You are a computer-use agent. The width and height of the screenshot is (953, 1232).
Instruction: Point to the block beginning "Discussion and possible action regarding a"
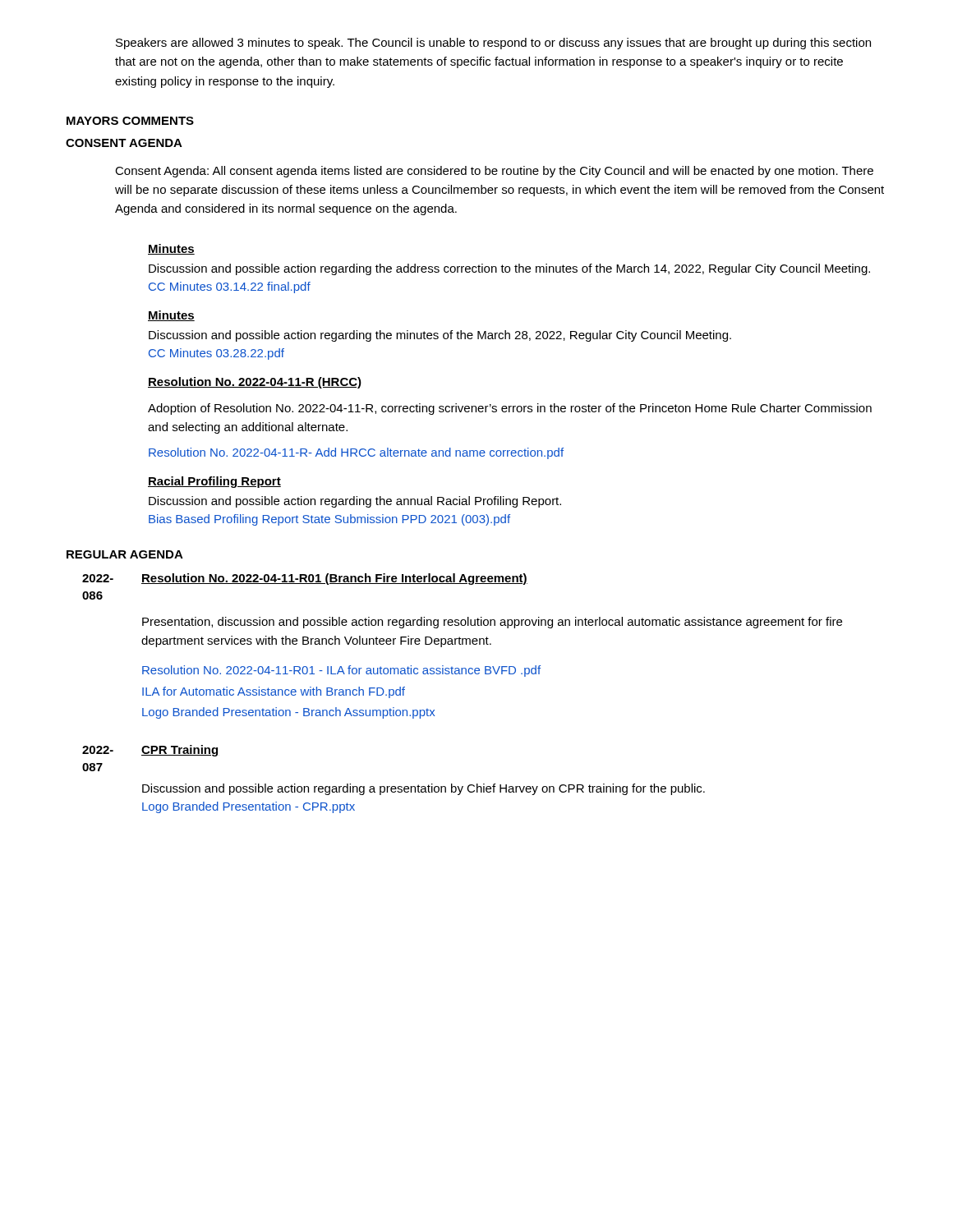424,788
